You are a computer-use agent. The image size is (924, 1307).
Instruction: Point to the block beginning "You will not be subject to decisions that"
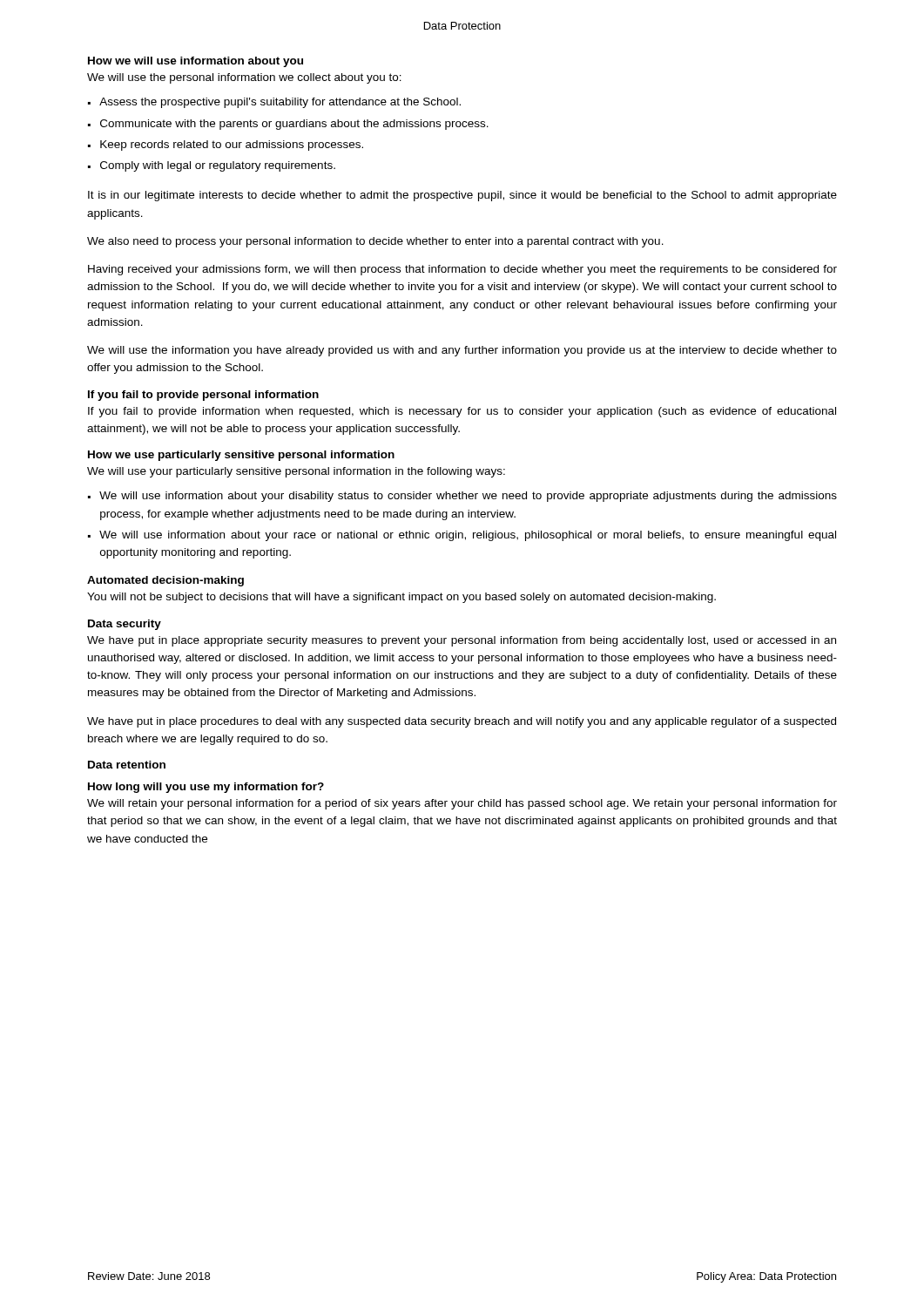pos(402,597)
